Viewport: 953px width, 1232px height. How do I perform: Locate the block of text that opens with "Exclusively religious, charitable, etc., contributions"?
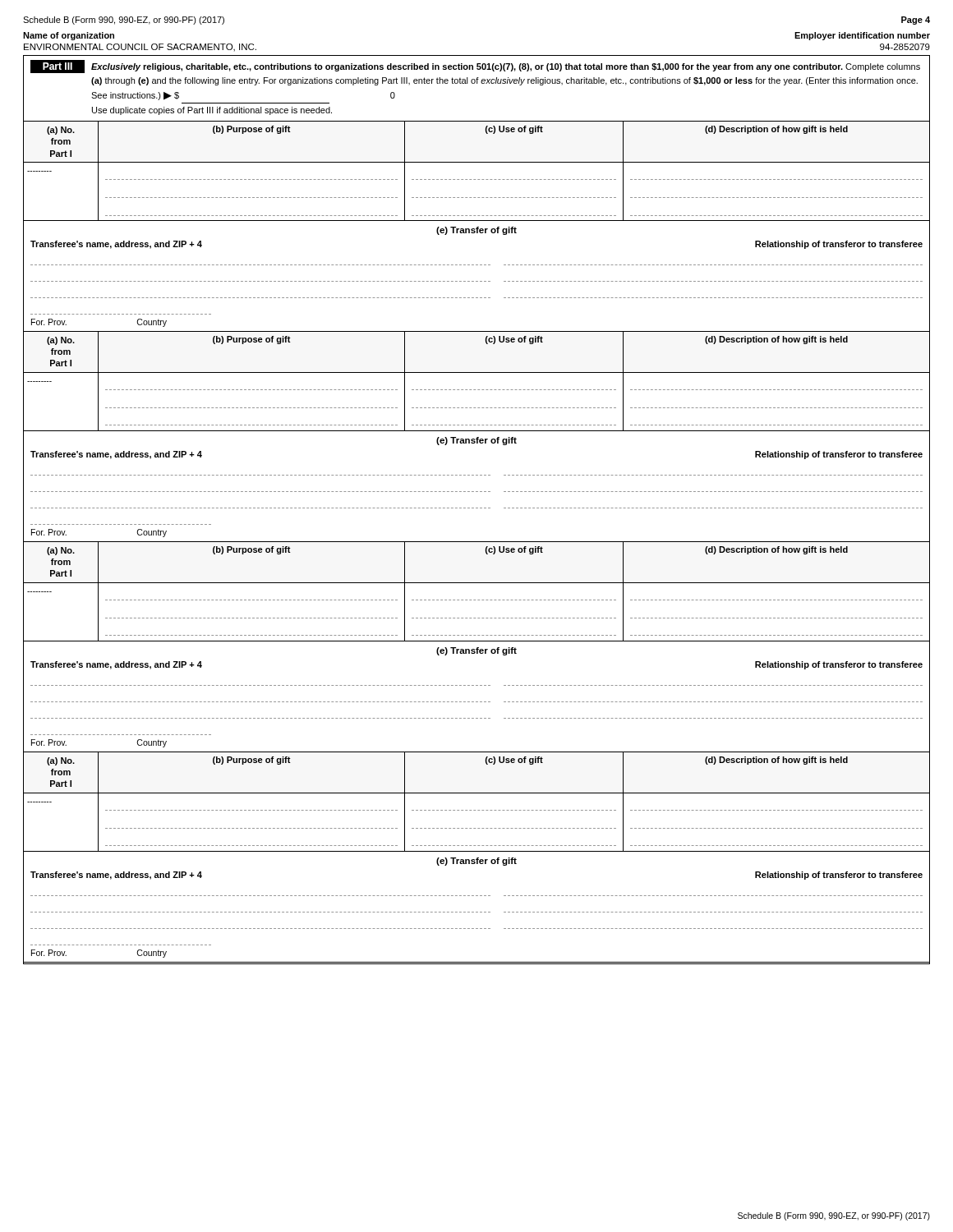[x=506, y=88]
